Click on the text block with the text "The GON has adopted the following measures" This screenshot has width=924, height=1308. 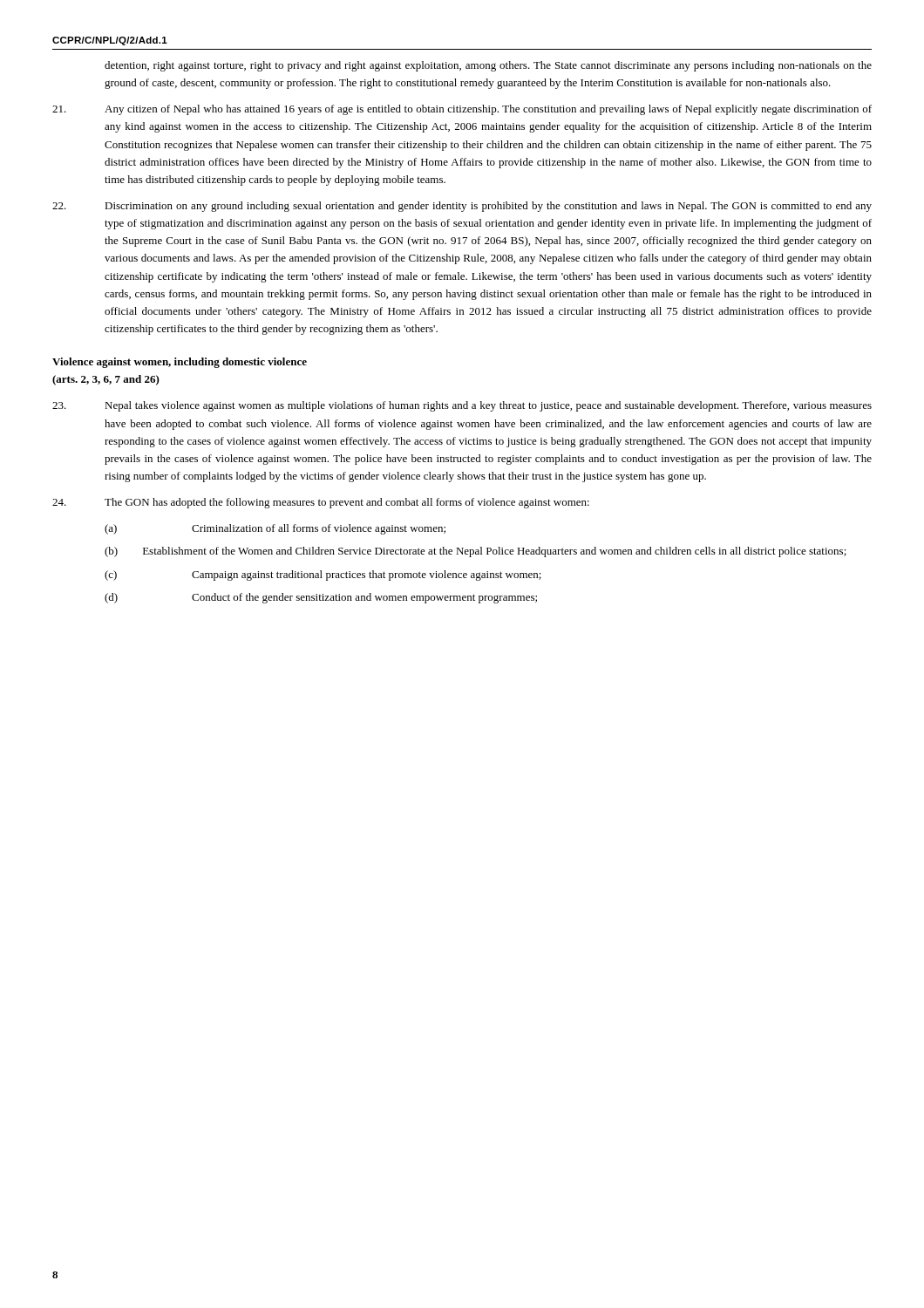(321, 502)
